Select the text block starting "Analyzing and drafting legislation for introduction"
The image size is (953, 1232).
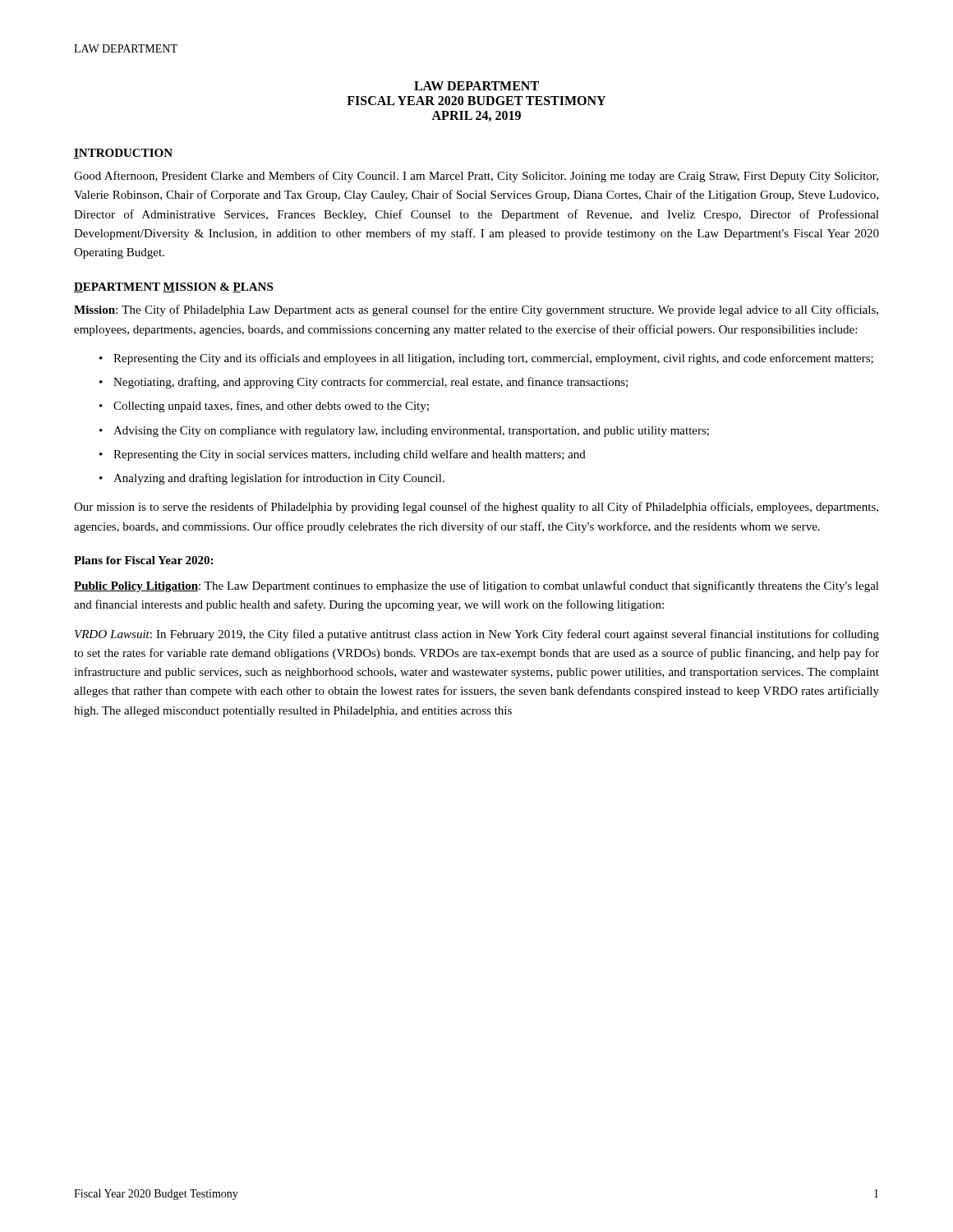pyautogui.click(x=279, y=478)
